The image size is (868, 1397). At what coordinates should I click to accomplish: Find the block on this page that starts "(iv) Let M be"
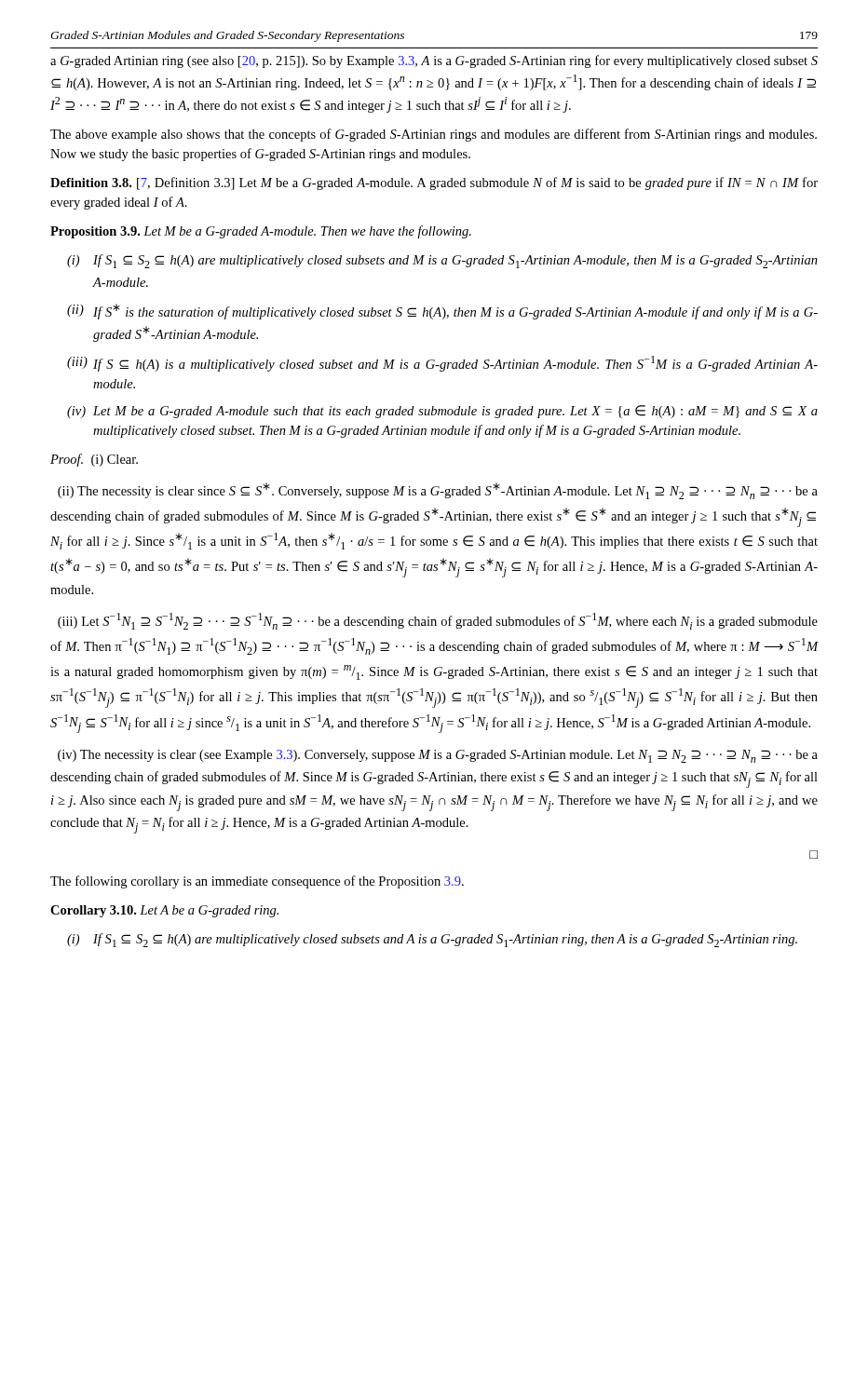(442, 421)
